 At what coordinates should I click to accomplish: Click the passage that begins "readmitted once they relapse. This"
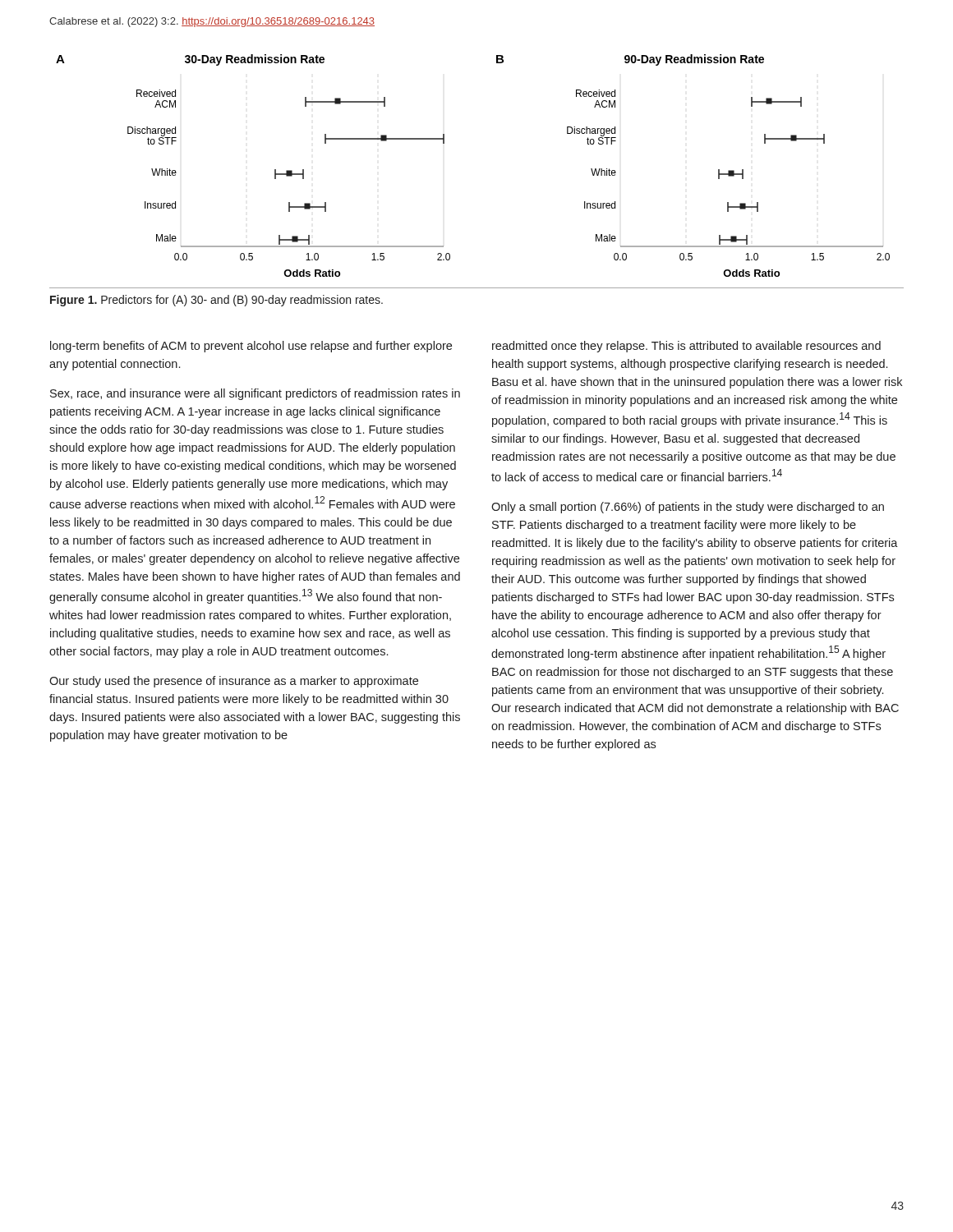pos(698,545)
